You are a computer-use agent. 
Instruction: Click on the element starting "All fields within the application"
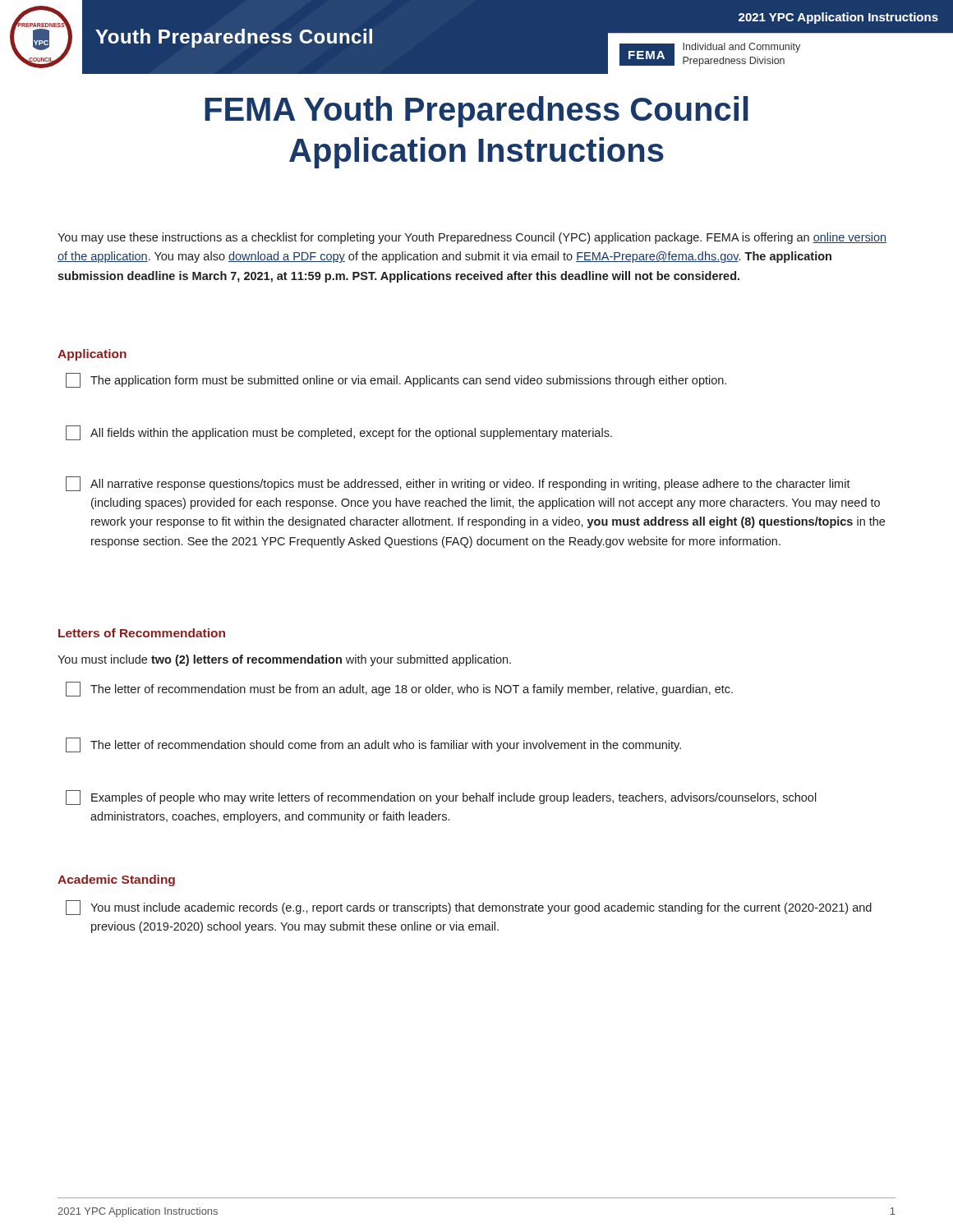coord(339,433)
